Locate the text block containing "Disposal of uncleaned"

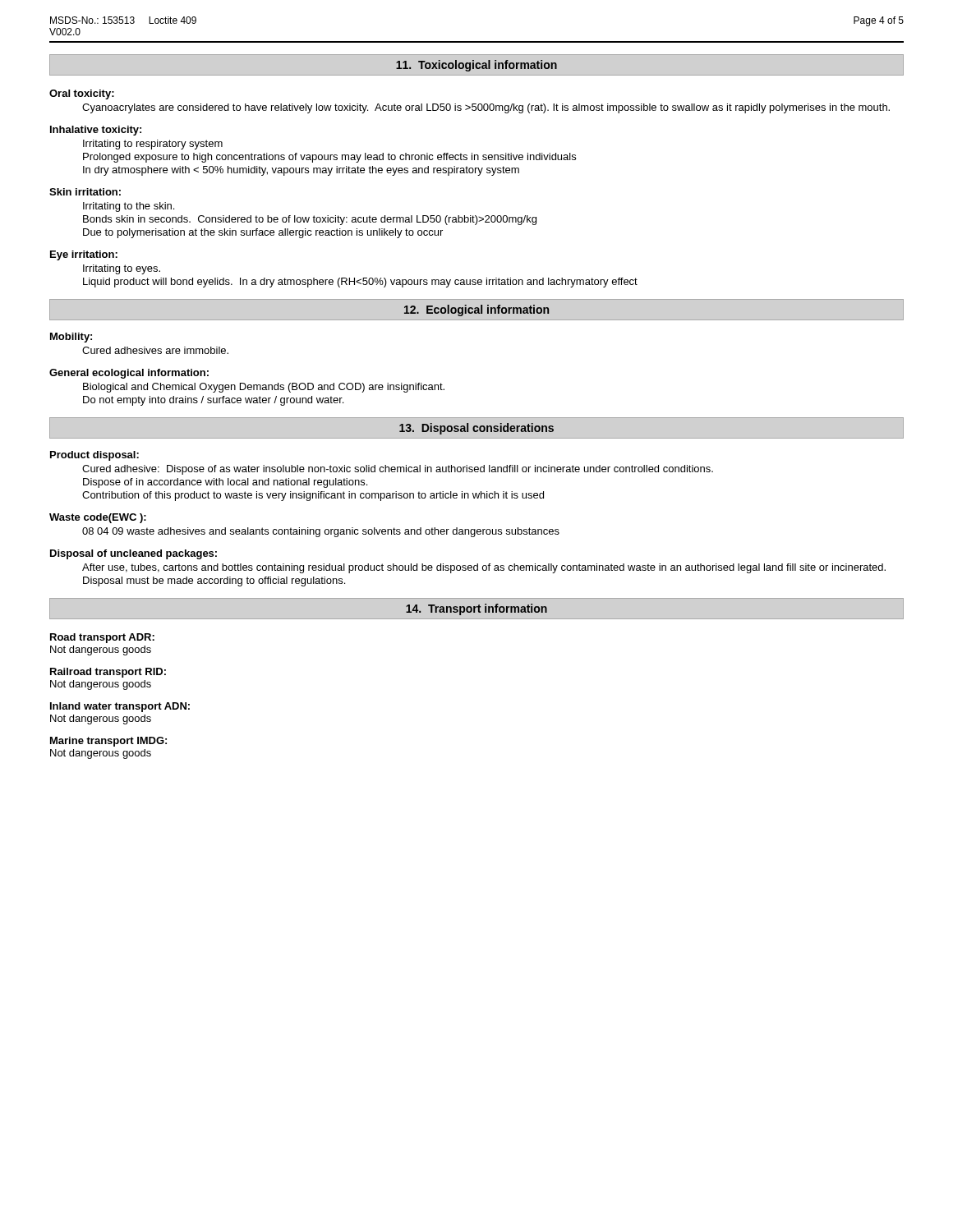coord(476,567)
